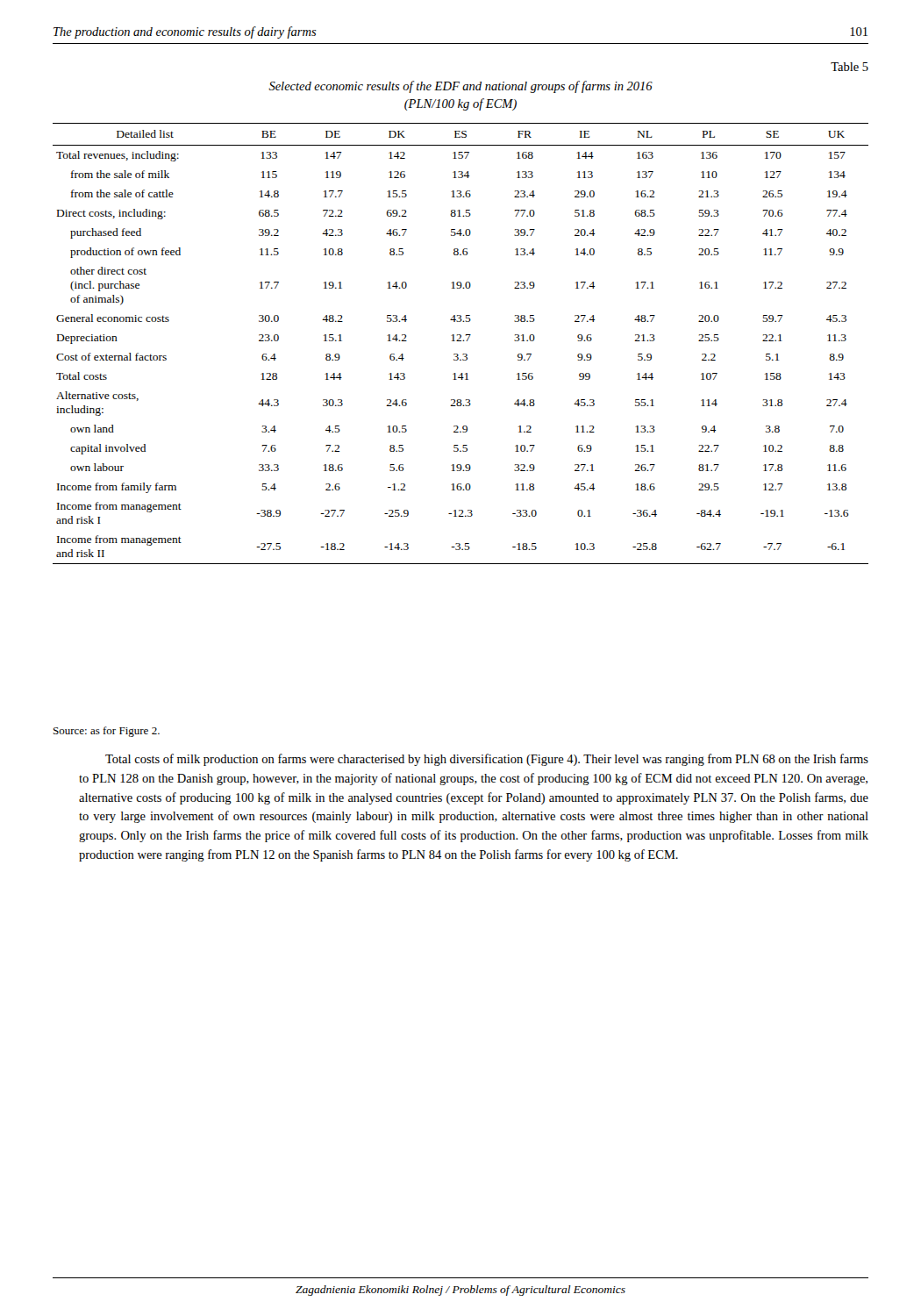Find the footnote with the text "Source: as for"
Image resolution: width=921 pixels, height=1316 pixels.
point(106,730)
